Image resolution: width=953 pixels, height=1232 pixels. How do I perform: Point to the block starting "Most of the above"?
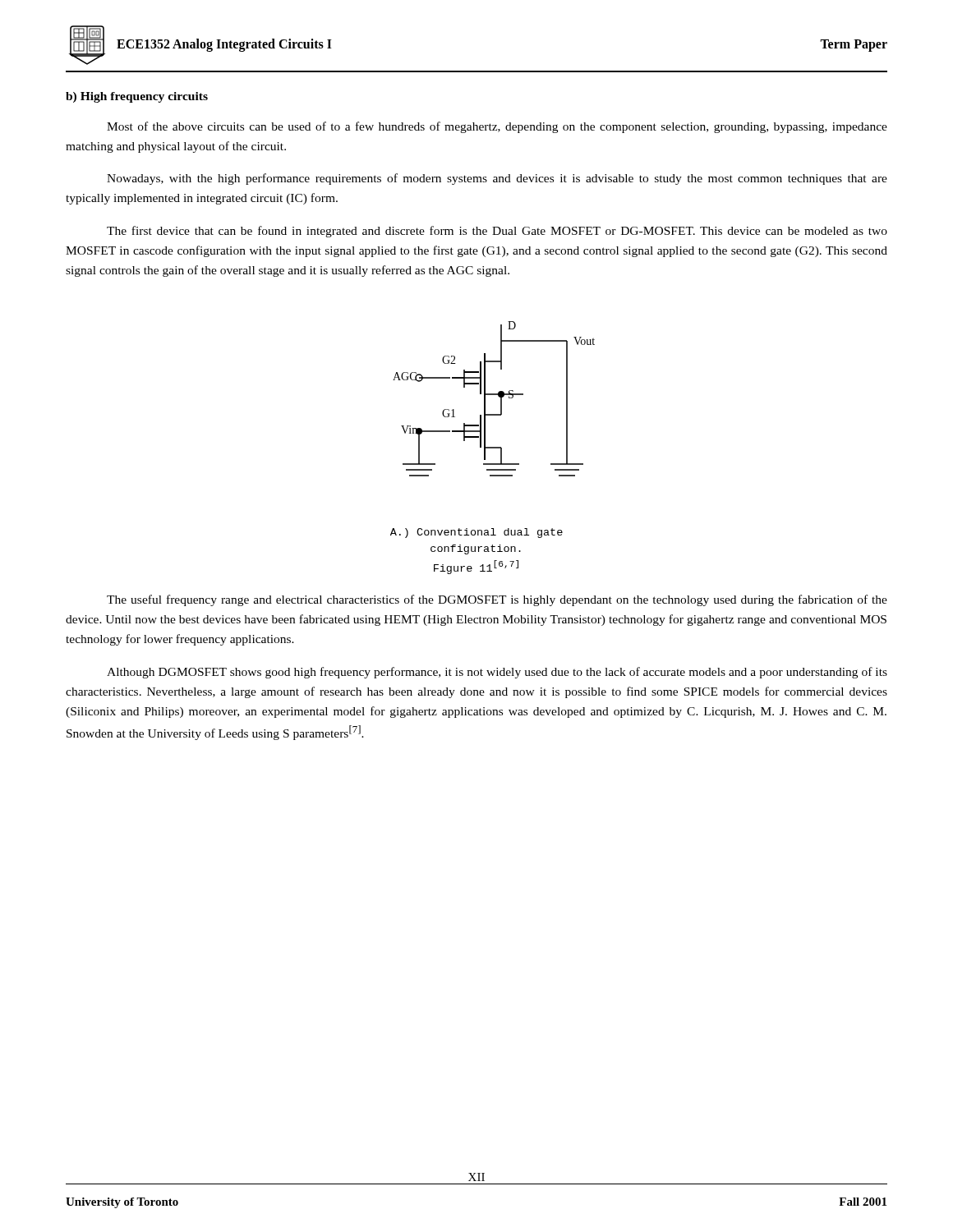[476, 136]
